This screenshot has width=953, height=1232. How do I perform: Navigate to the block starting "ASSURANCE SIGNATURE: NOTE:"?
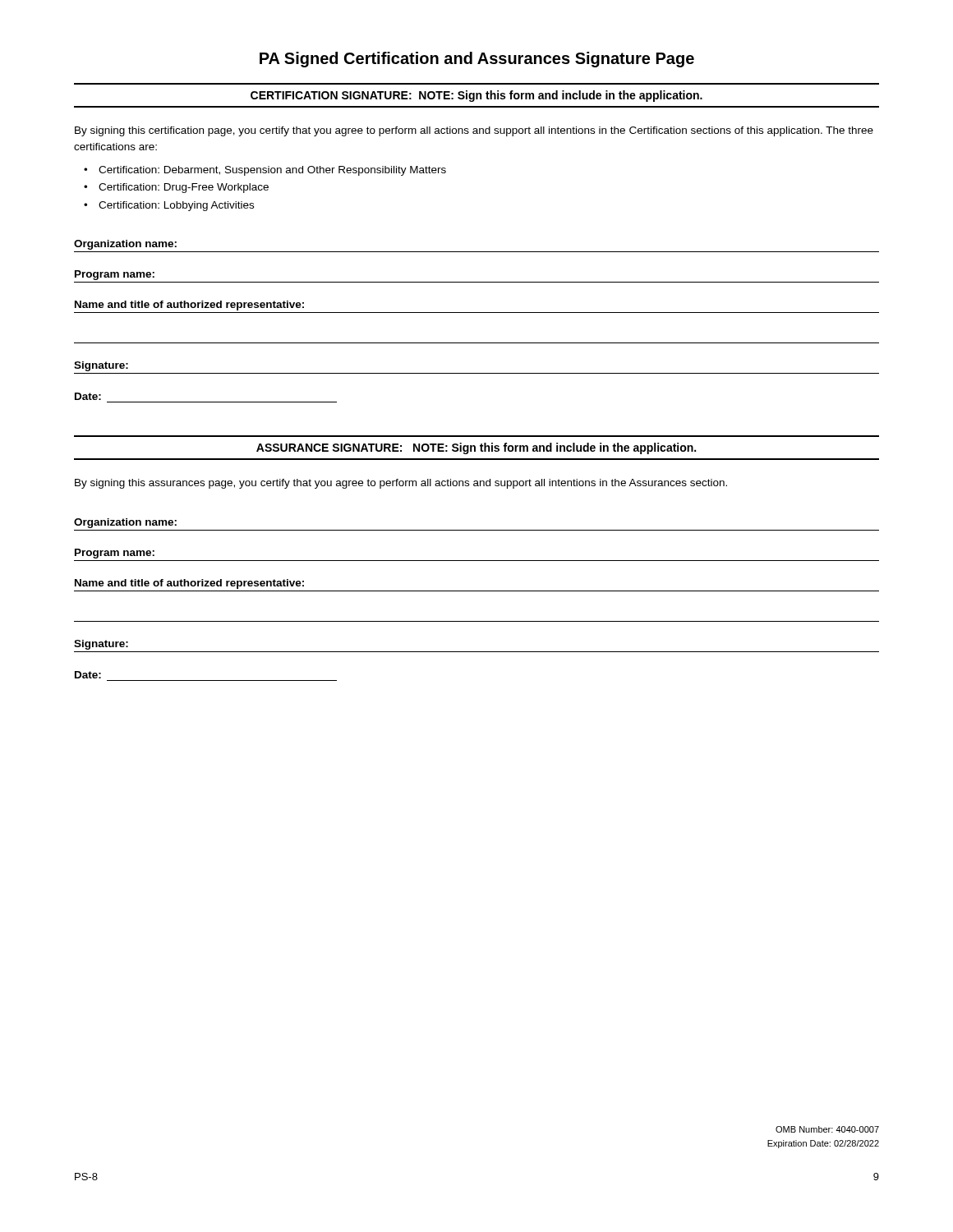click(476, 448)
